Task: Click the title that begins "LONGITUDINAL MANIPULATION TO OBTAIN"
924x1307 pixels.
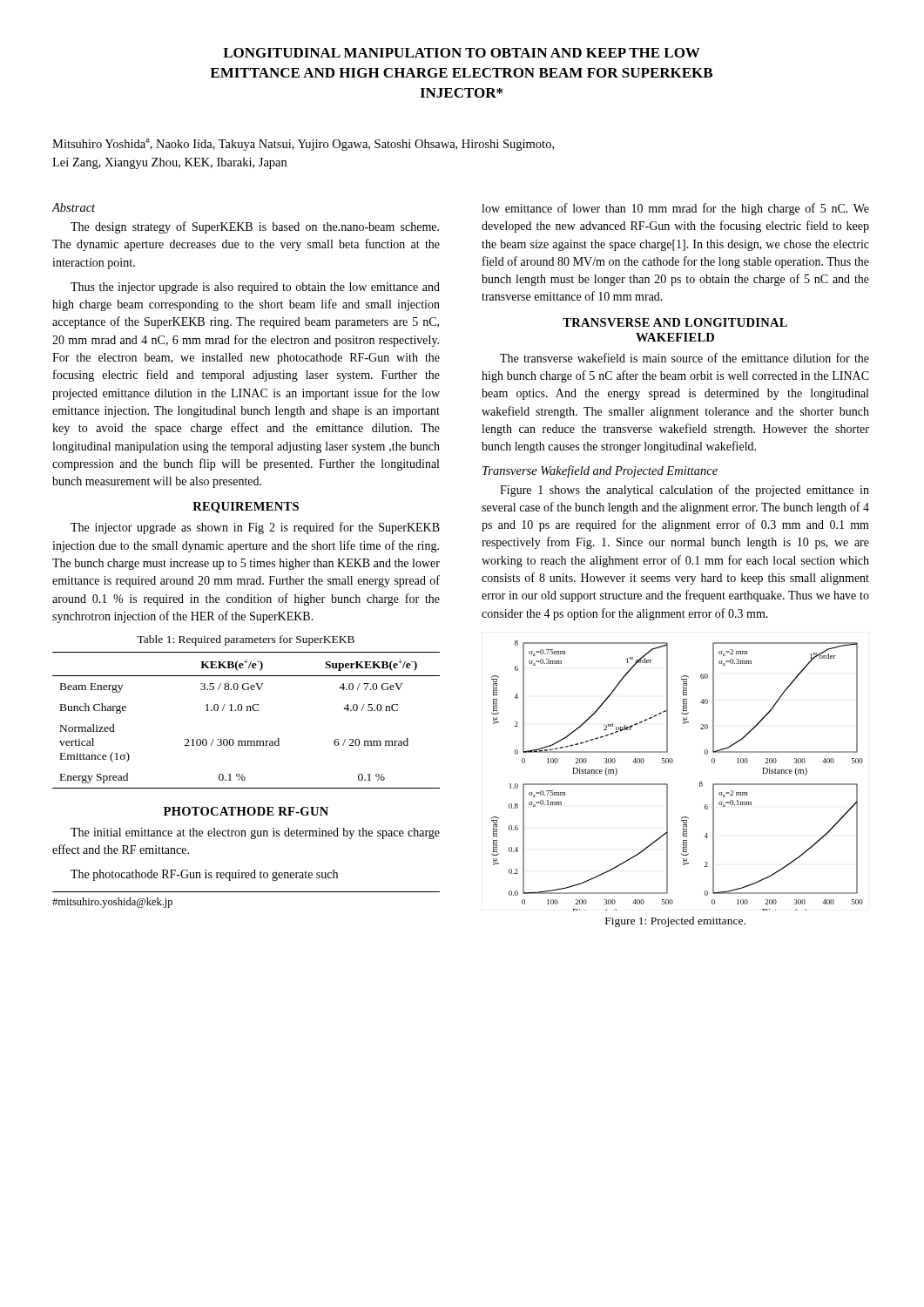Action: coord(462,74)
